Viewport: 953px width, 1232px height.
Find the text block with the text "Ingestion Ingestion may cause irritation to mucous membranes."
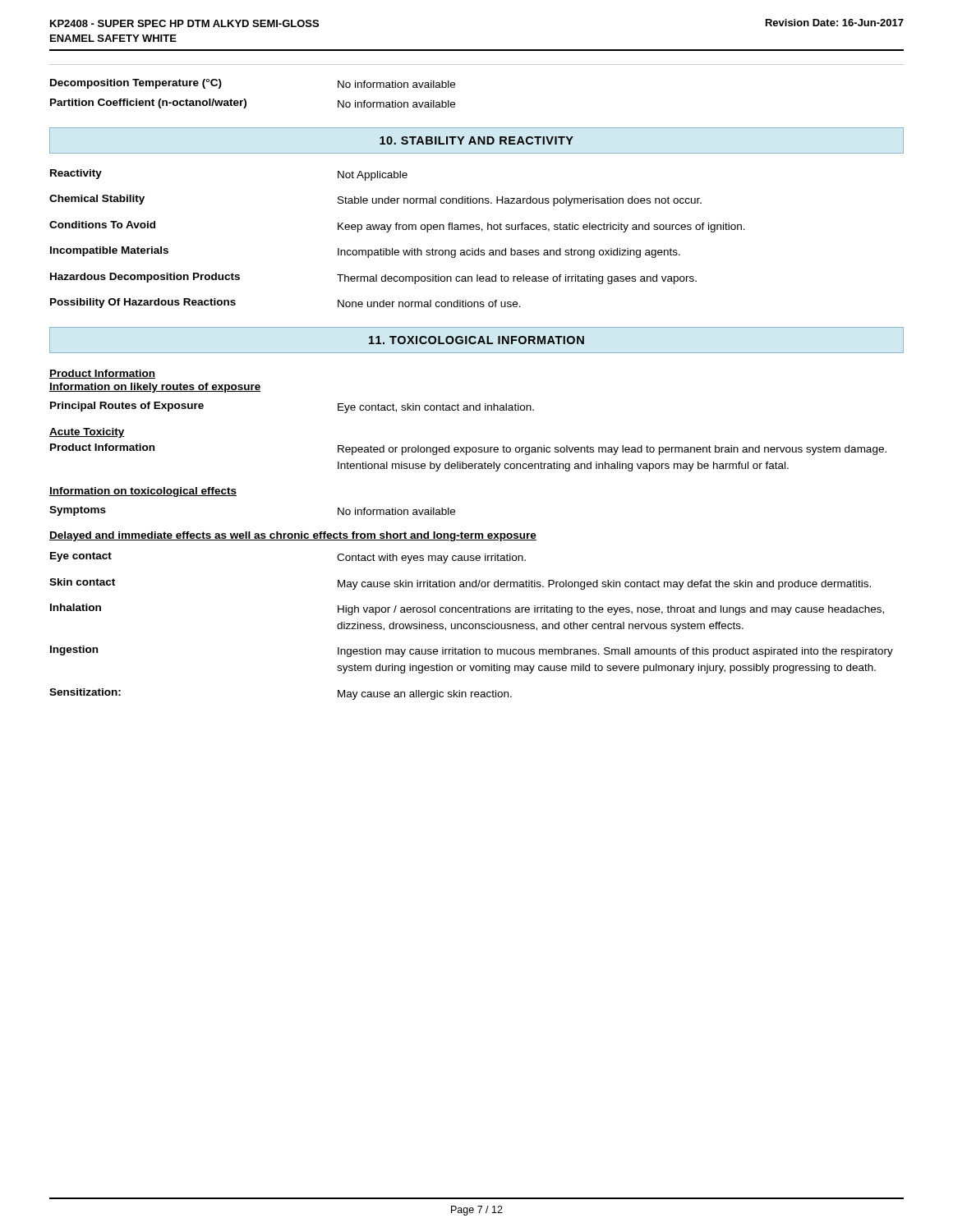click(476, 659)
